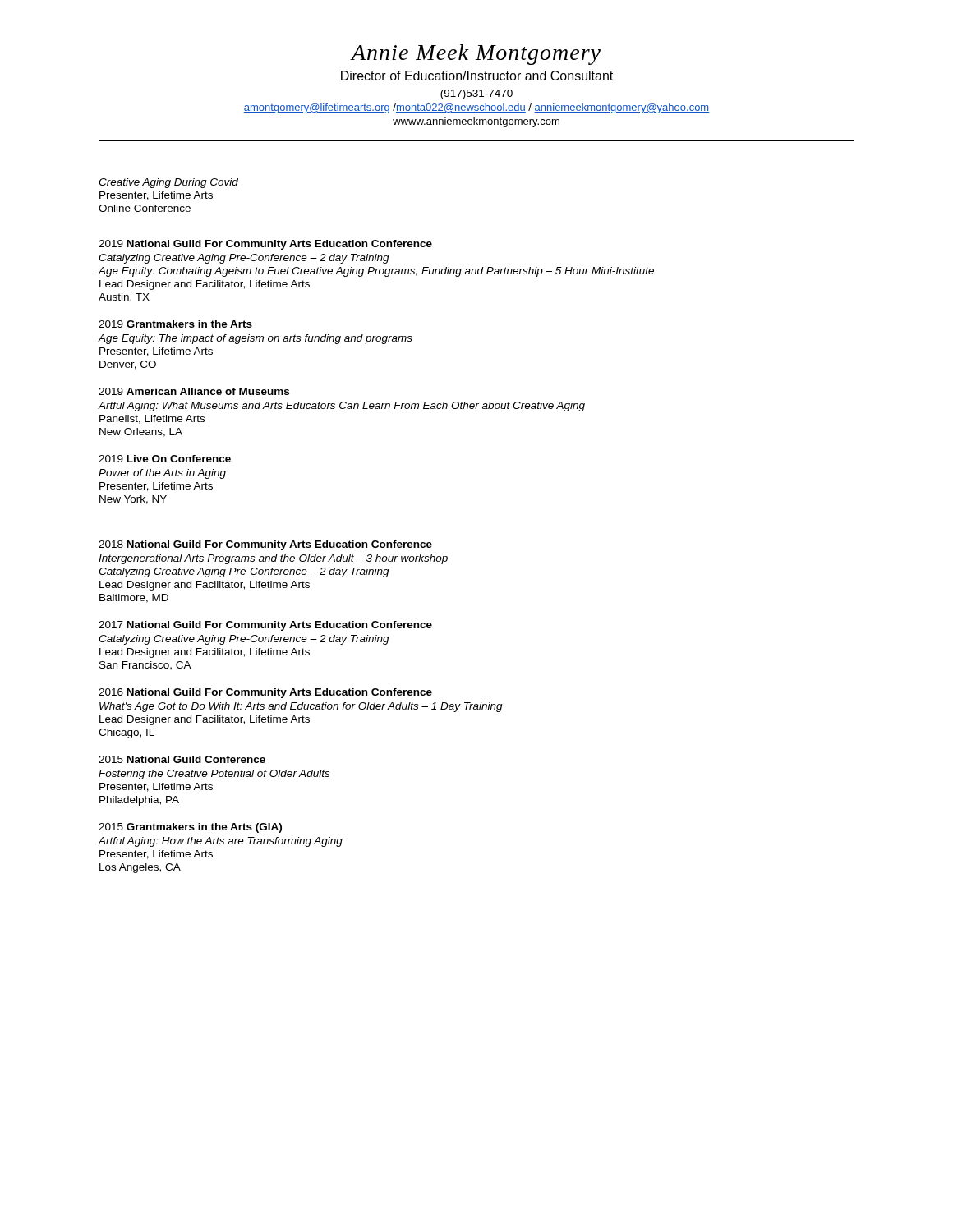
Task: Click the passage that begins "Creative Aging During Covid Presenter, Lifetime Arts"
Action: (x=168, y=183)
